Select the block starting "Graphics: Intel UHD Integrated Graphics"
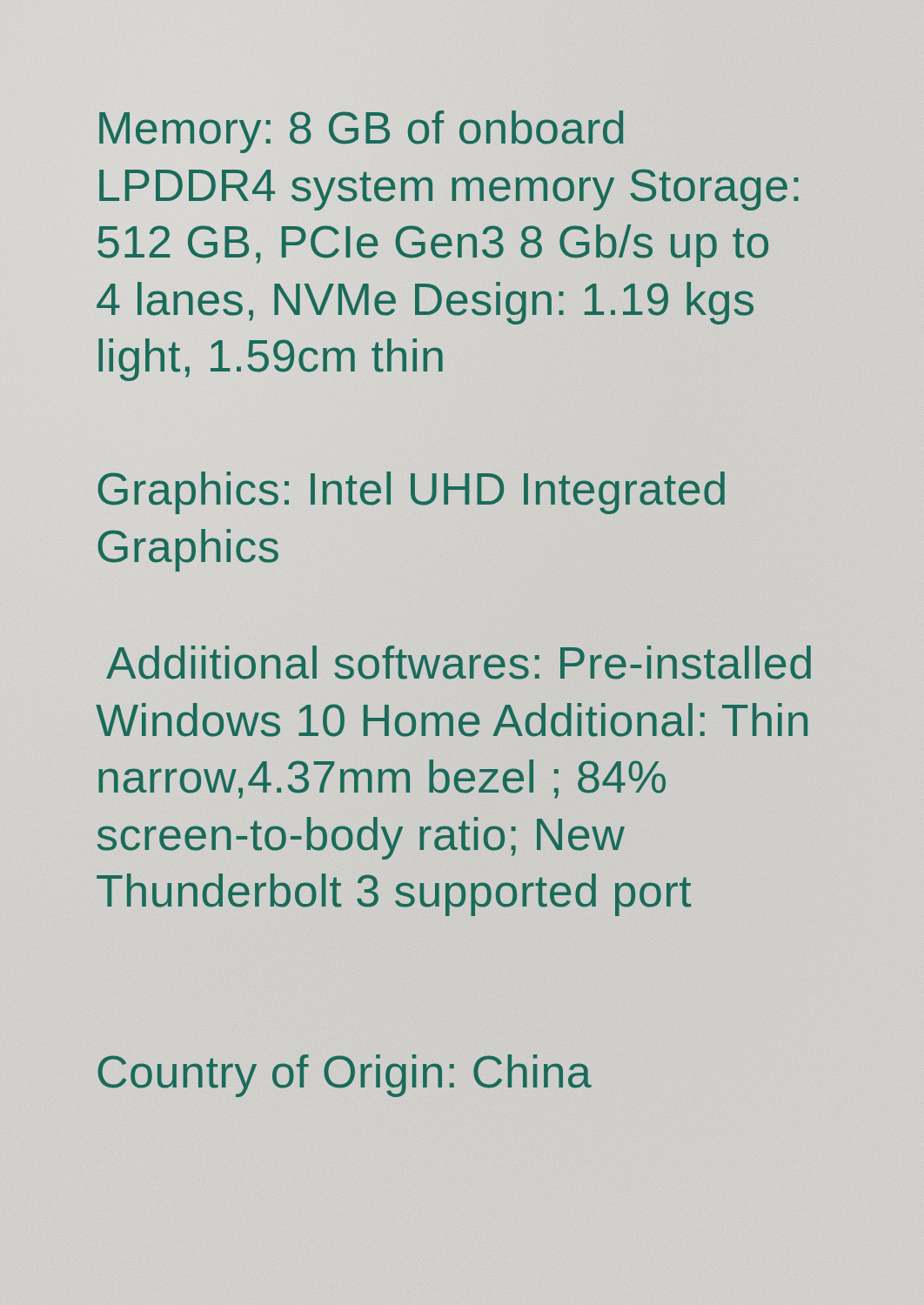The height and width of the screenshot is (1305, 924). point(412,517)
